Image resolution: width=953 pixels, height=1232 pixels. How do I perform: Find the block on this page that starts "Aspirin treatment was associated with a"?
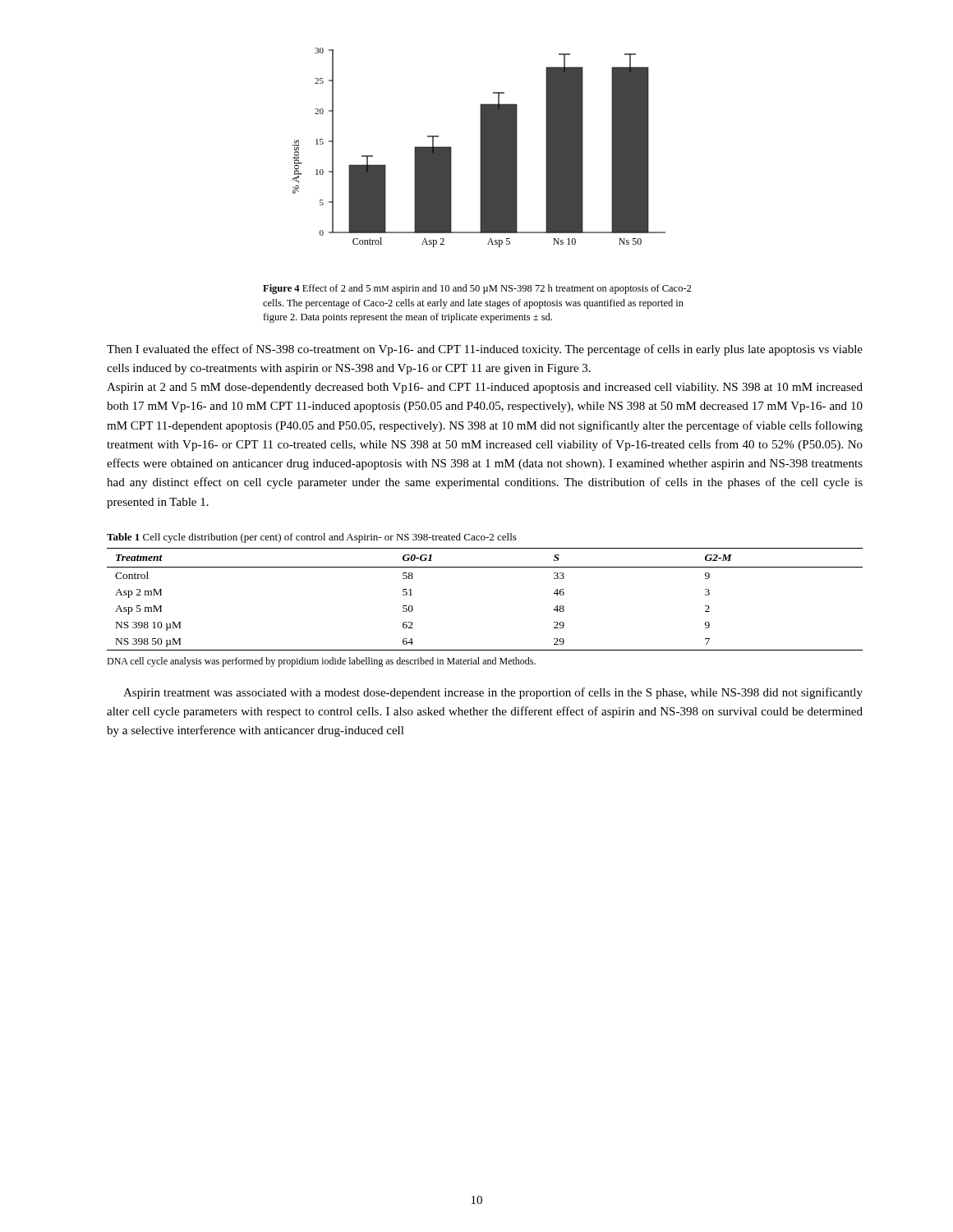485,711
